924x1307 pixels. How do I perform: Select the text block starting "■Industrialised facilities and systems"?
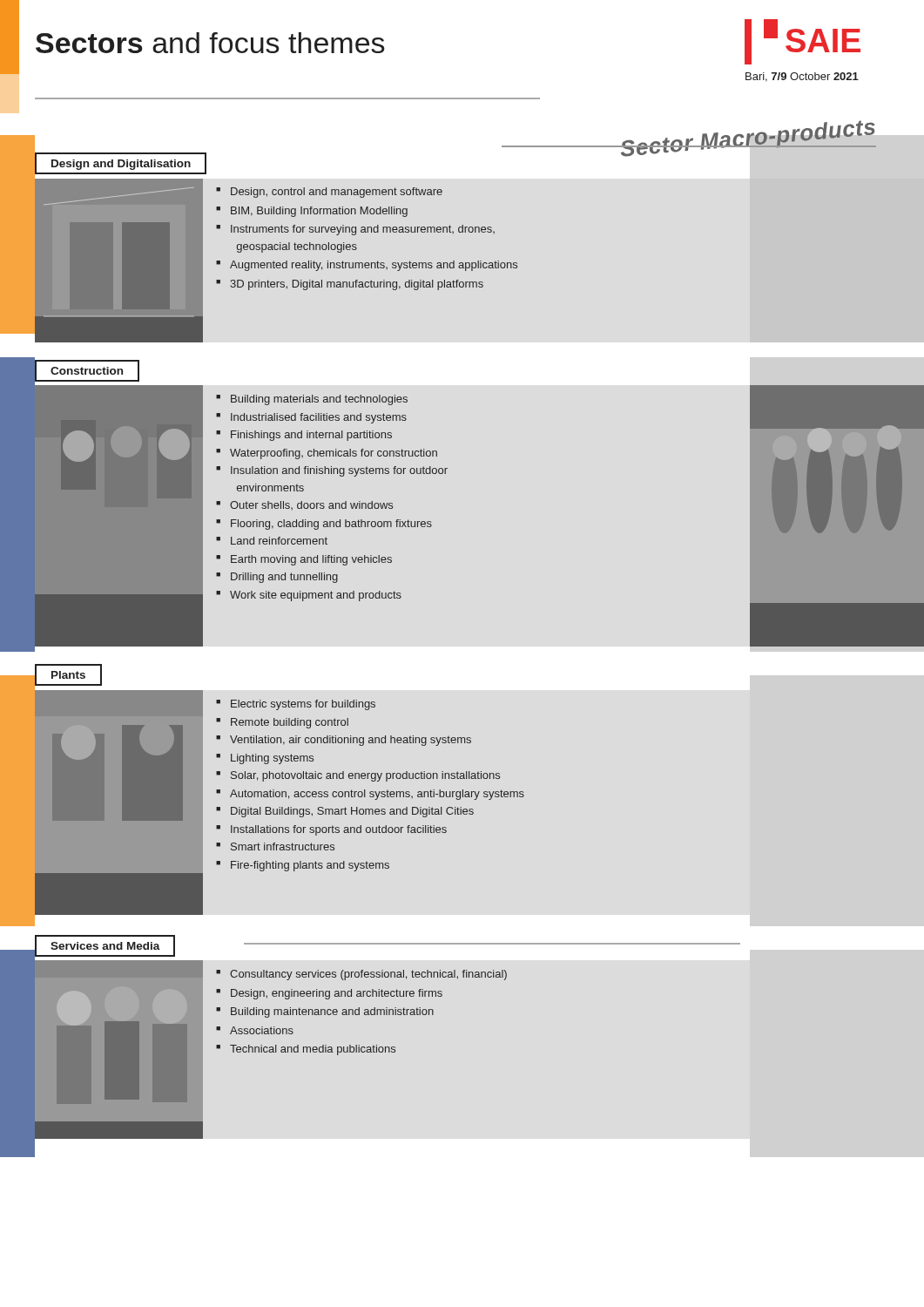(x=311, y=416)
